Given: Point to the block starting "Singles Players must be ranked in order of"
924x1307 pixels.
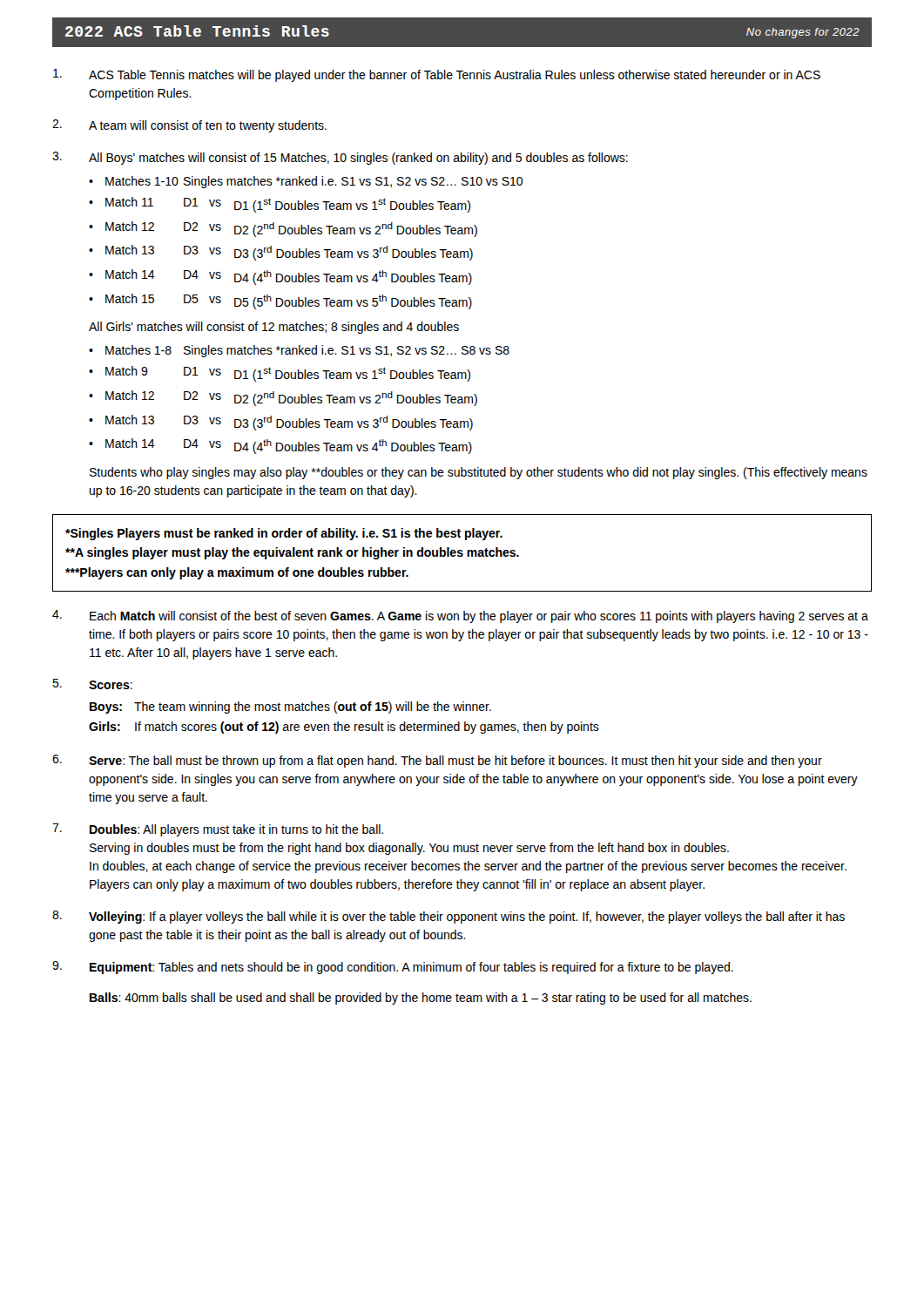Looking at the screenshot, I should click(x=462, y=553).
